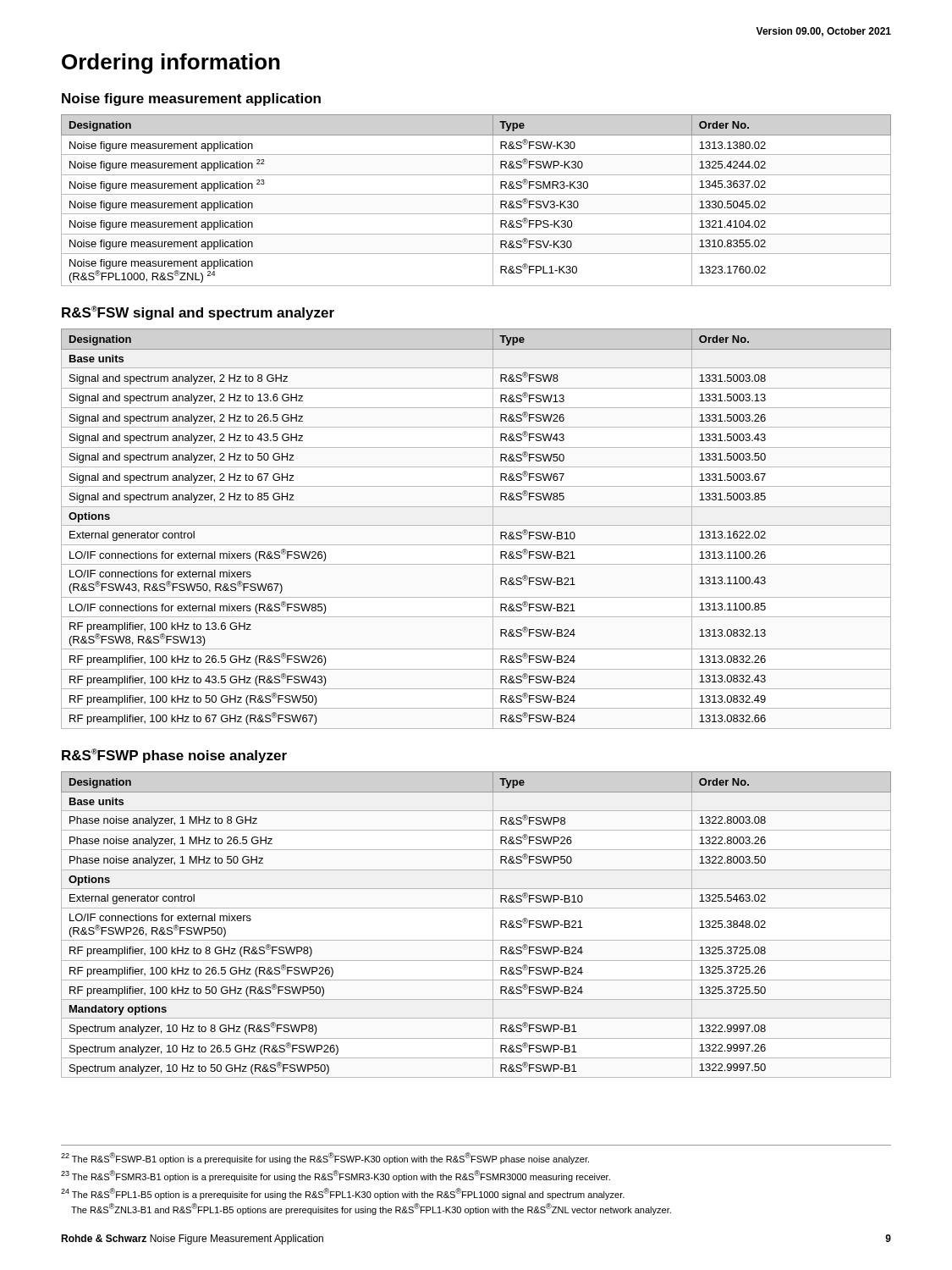Select the table that reads "Noise figure measurement"
952x1270 pixels.
coord(476,200)
